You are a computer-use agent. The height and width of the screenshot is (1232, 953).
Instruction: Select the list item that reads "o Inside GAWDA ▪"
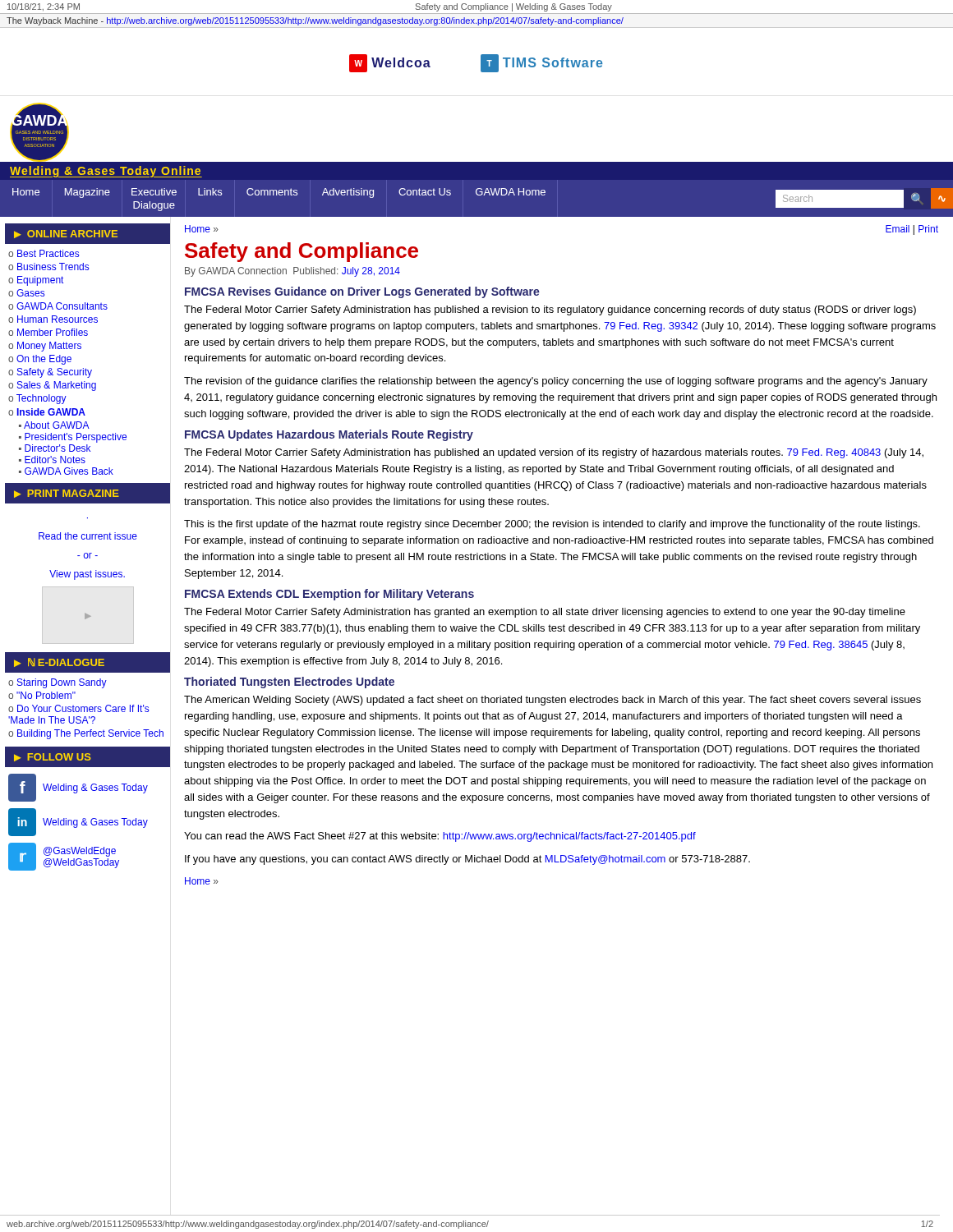(x=89, y=442)
